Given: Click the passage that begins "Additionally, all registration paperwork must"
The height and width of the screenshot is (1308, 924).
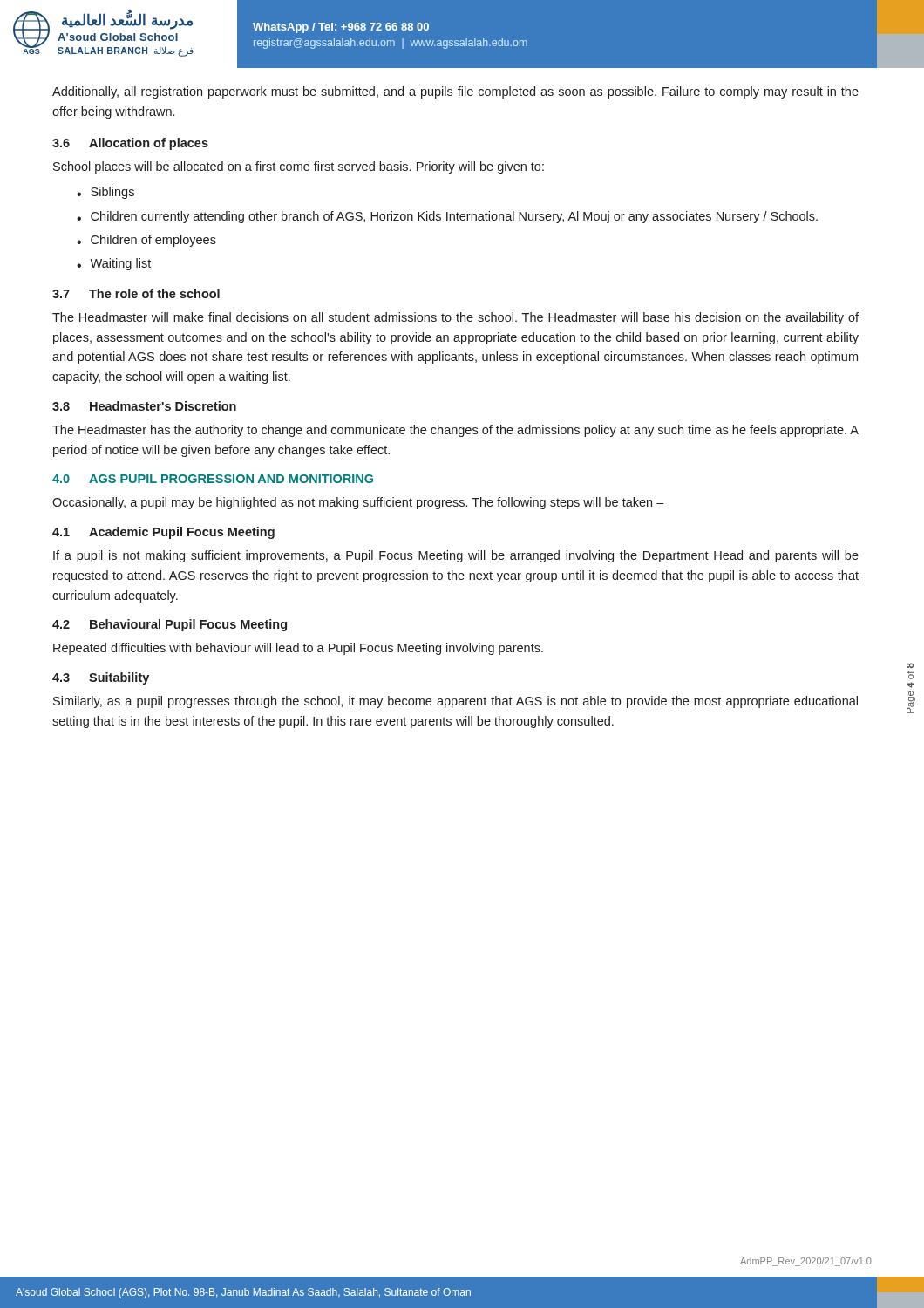Looking at the screenshot, I should point(455,102).
